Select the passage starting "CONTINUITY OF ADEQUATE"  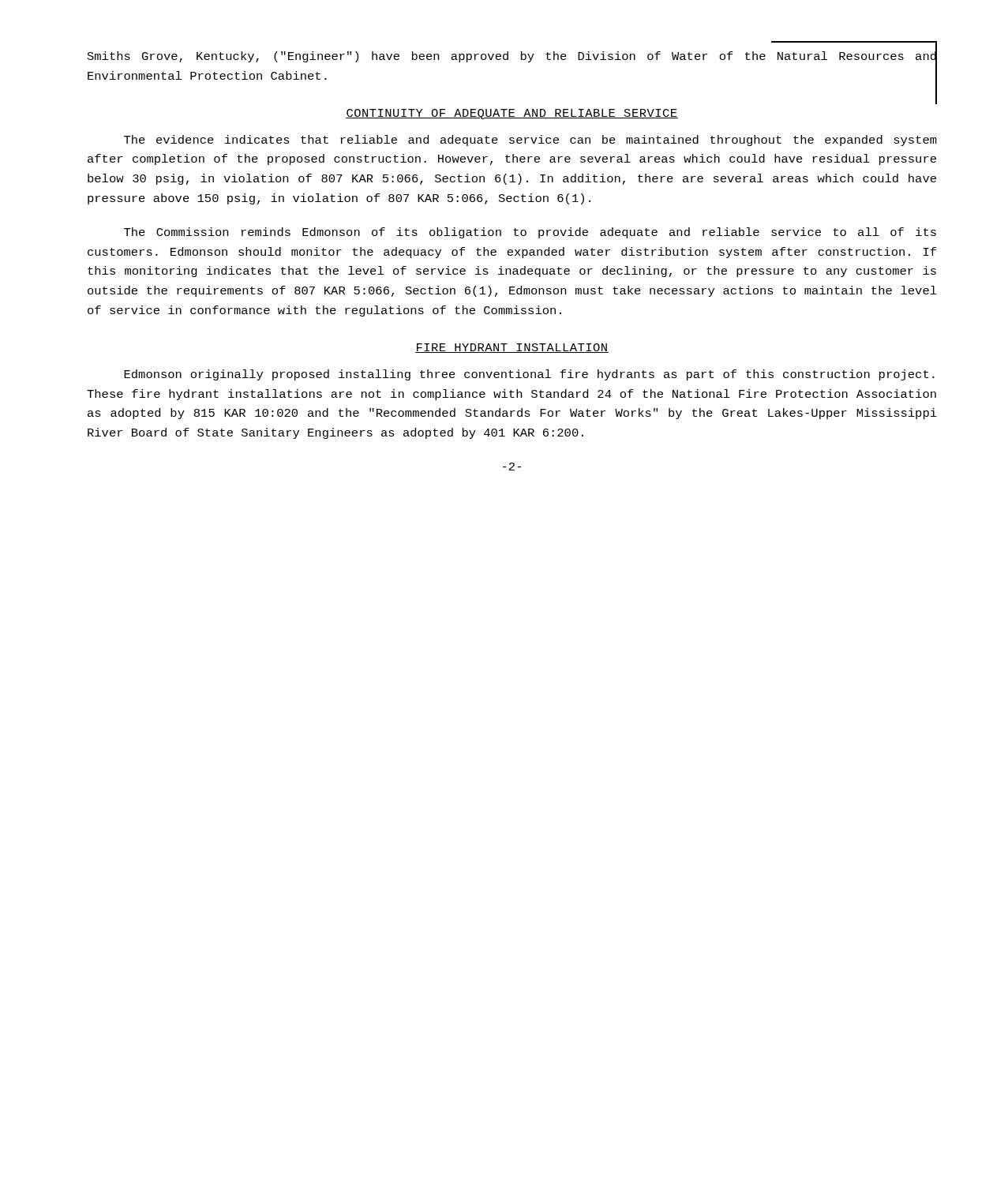tap(512, 113)
